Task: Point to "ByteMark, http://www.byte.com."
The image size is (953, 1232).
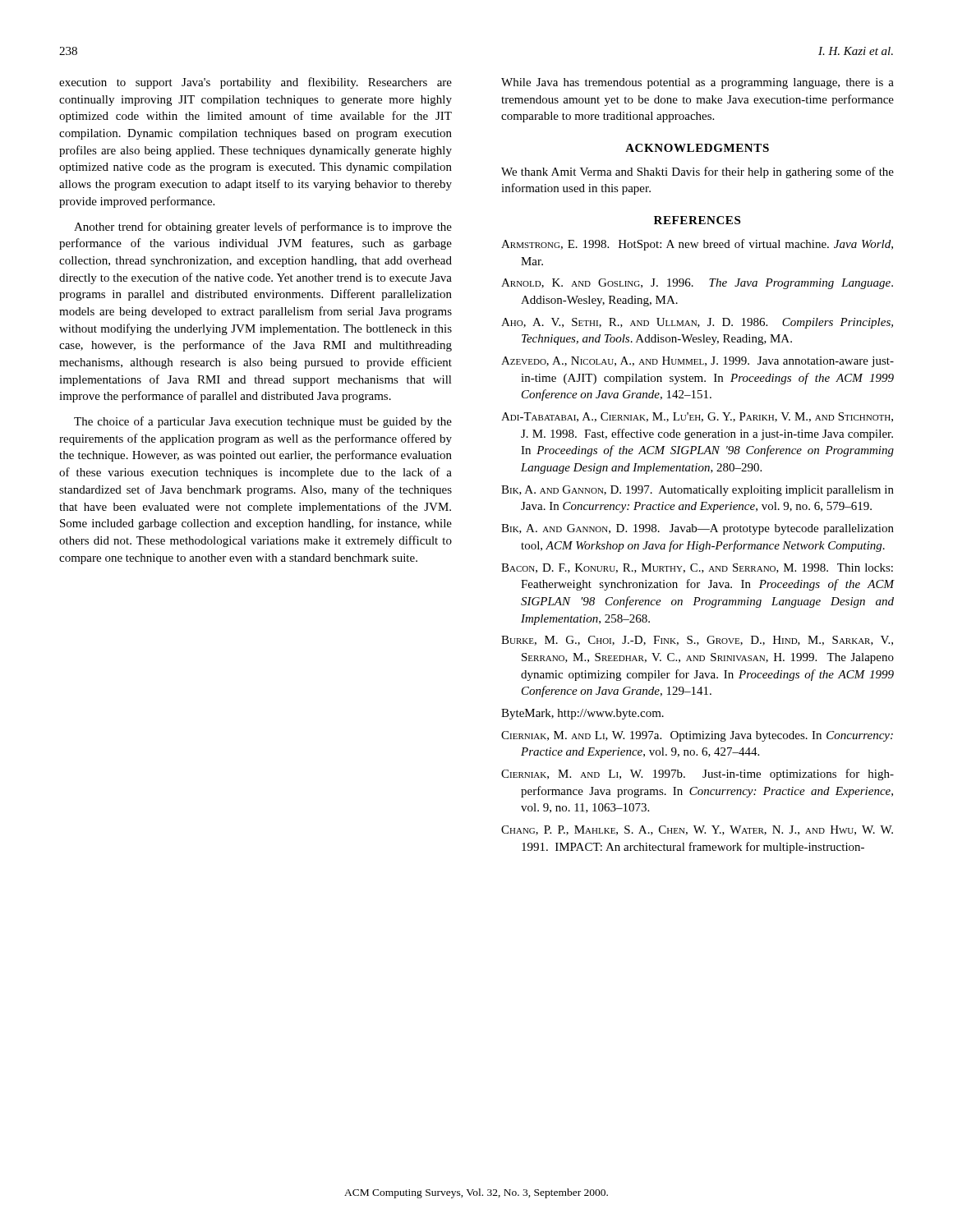Action: [x=583, y=713]
